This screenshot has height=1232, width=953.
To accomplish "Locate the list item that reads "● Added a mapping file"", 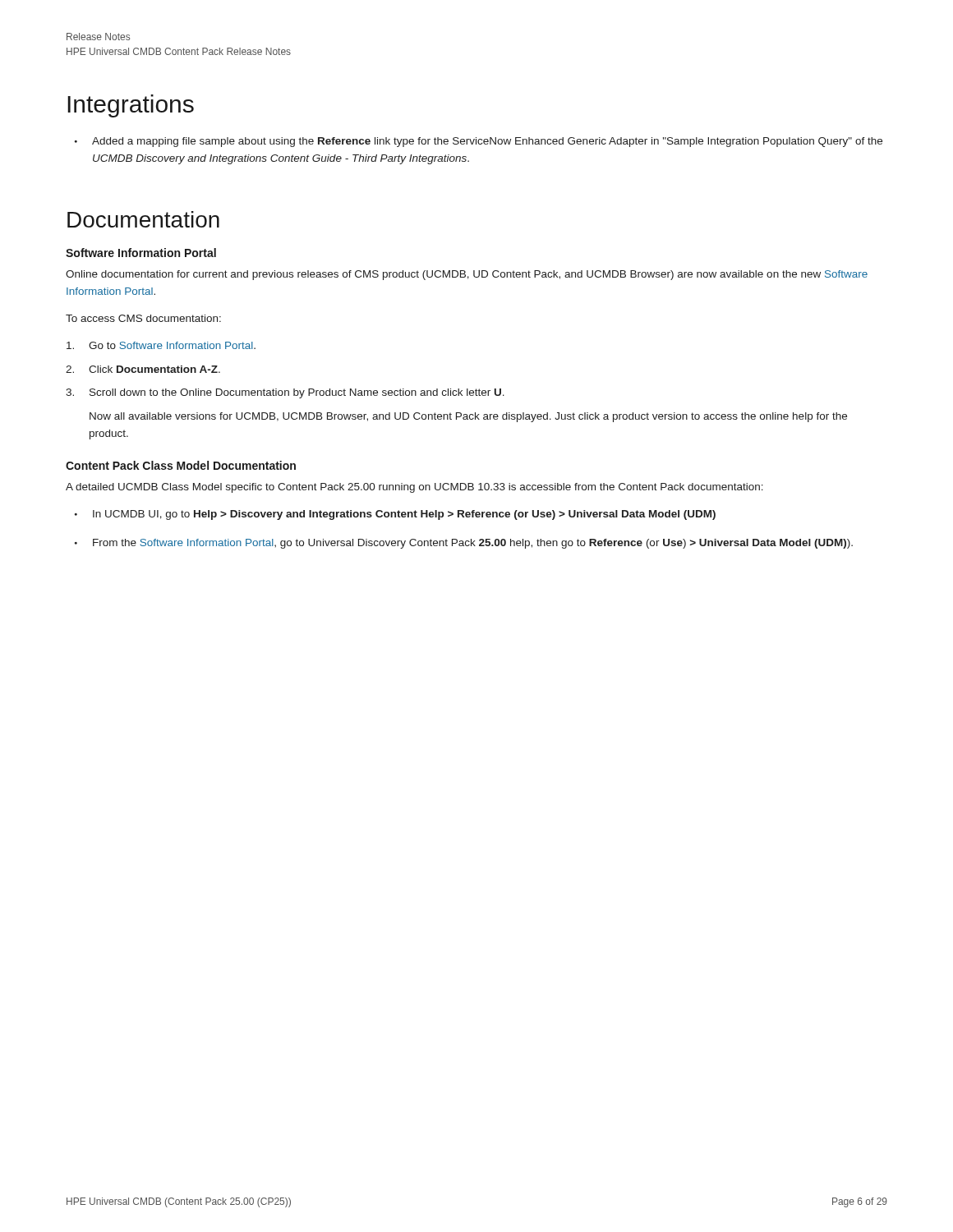I will pyautogui.click(x=481, y=150).
